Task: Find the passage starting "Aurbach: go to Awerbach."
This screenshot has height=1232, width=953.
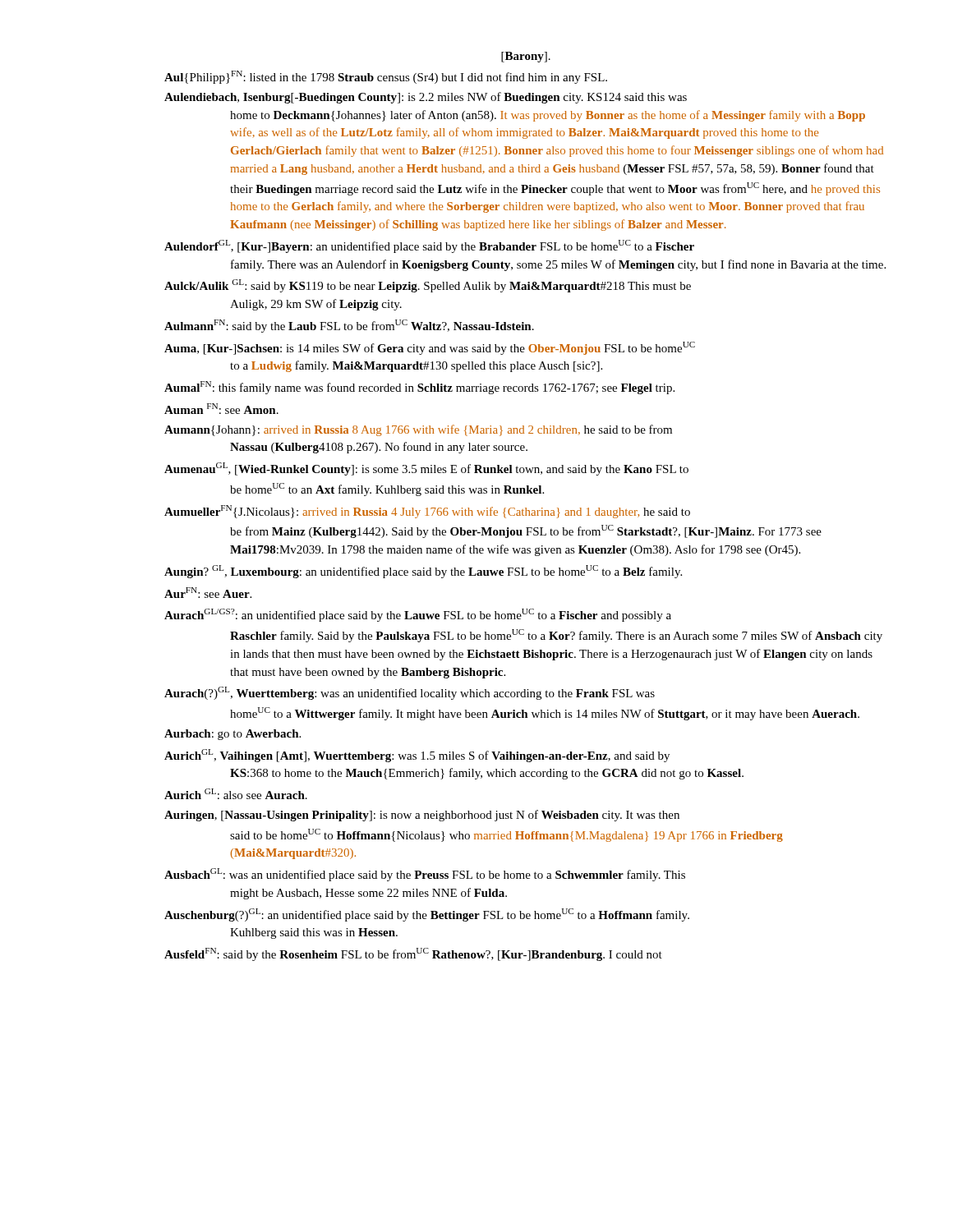Action: 233,733
